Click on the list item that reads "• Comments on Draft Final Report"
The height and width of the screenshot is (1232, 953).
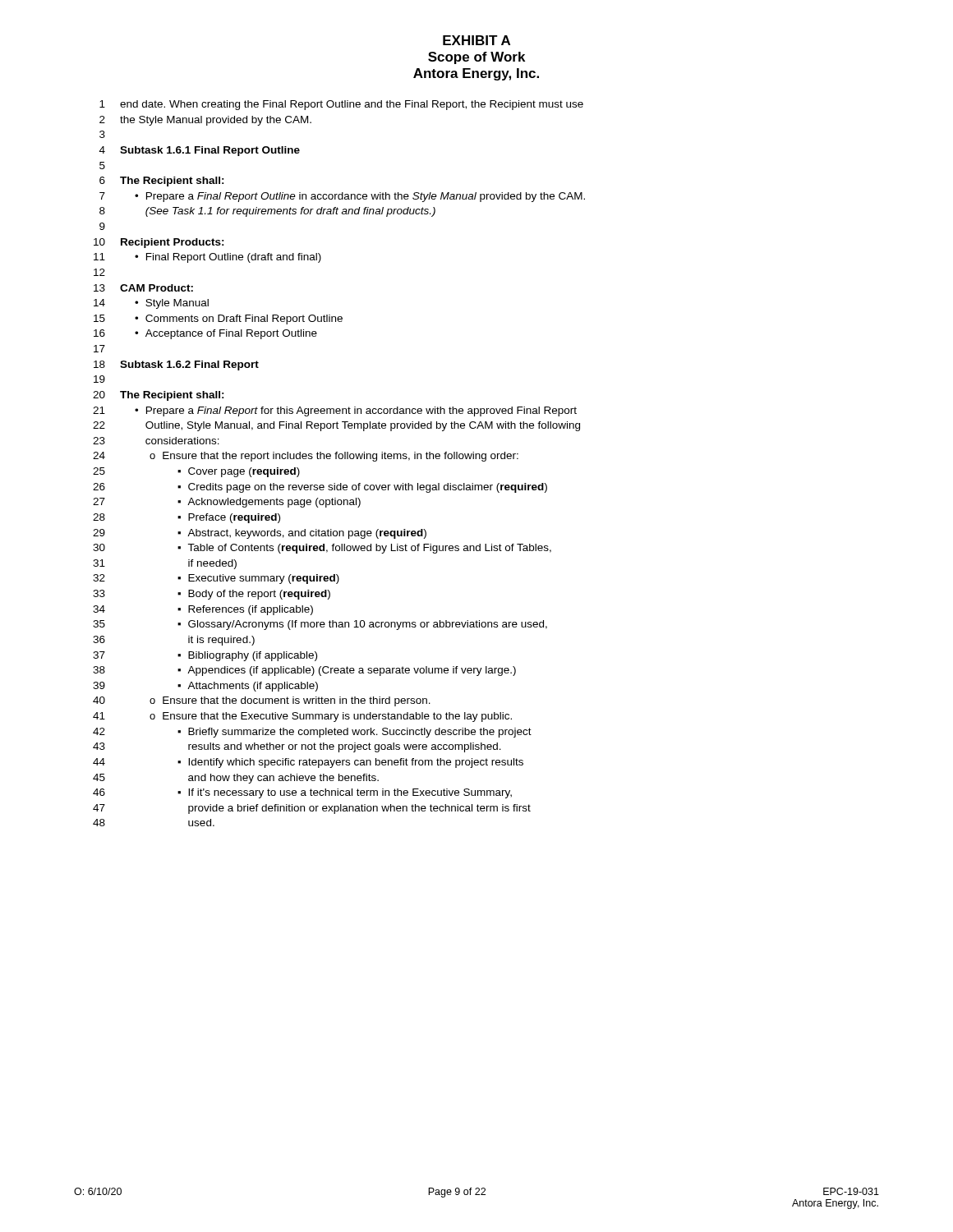click(239, 319)
